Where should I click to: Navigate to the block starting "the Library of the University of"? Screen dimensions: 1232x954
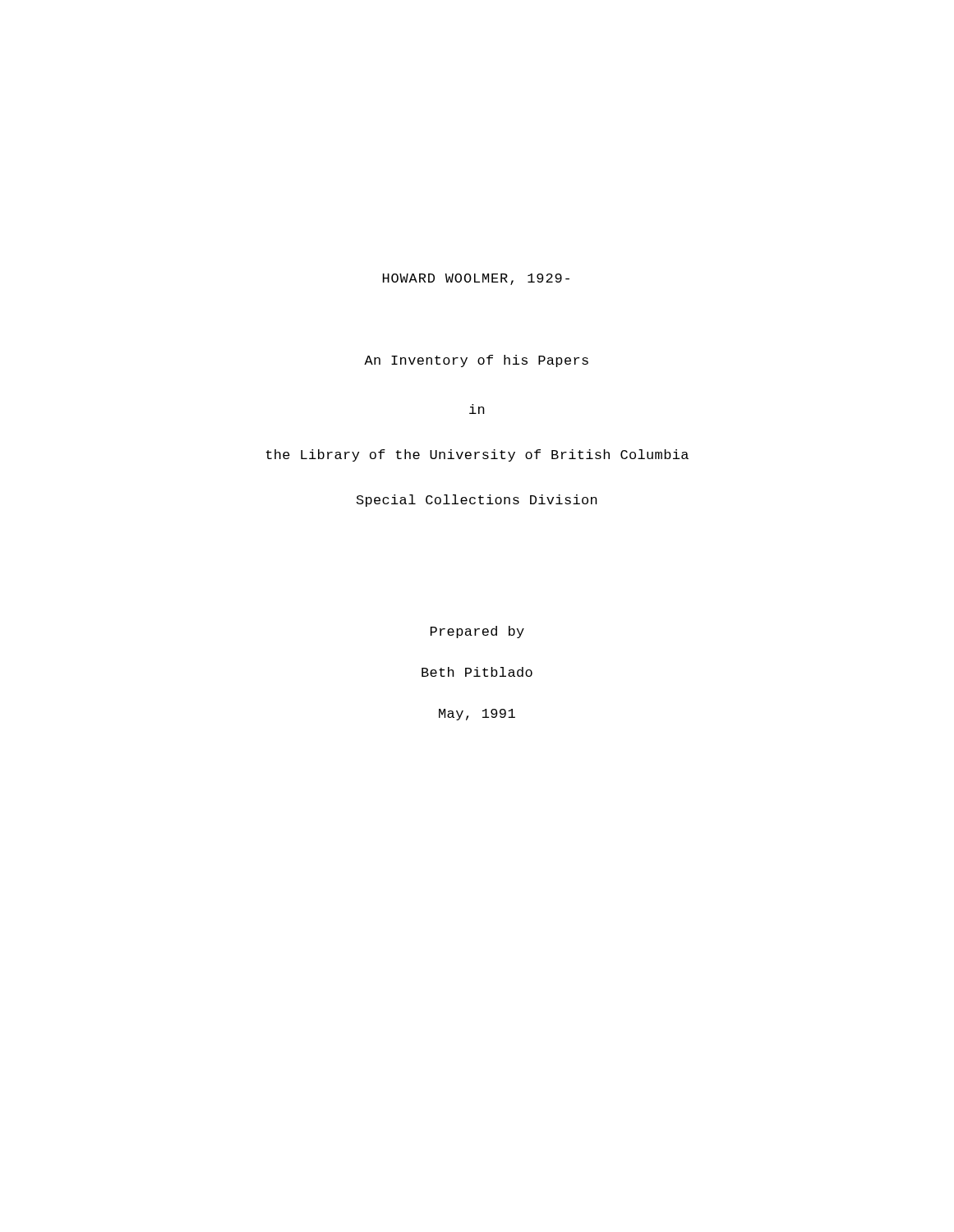pyautogui.click(x=477, y=455)
